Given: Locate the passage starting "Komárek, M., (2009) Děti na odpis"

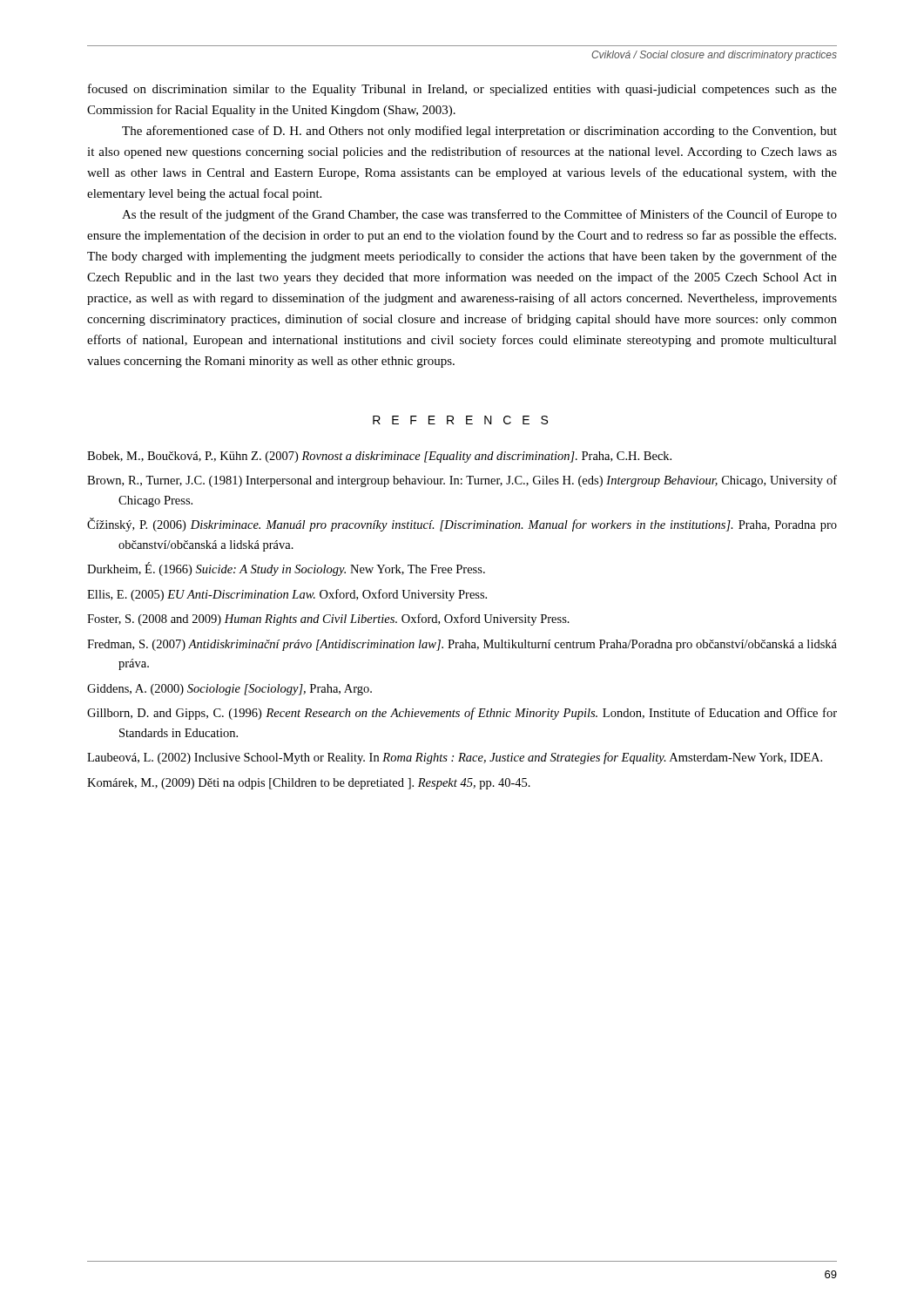Looking at the screenshot, I should pyautogui.click(x=309, y=782).
